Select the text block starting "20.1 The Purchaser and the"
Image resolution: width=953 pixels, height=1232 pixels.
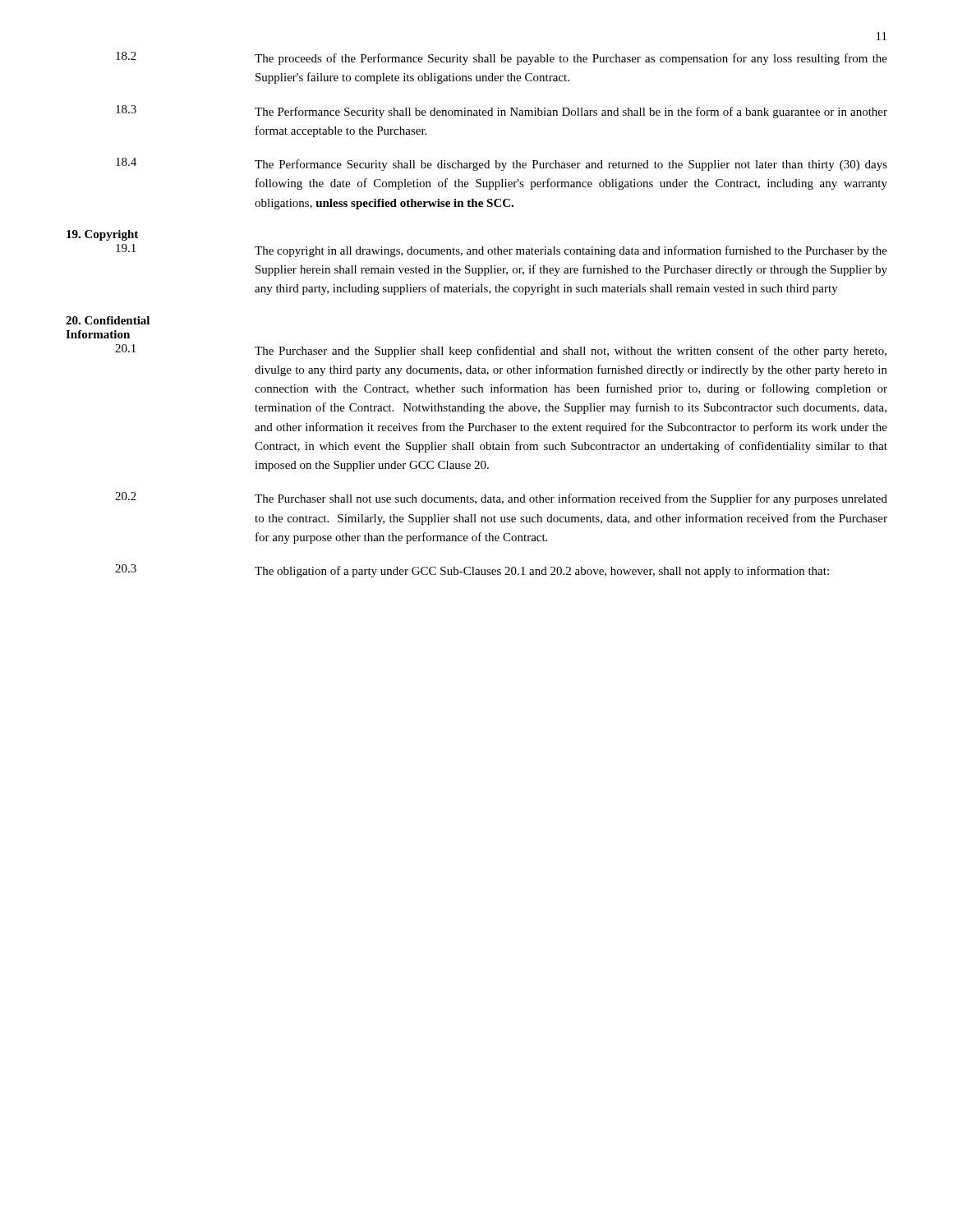476,408
